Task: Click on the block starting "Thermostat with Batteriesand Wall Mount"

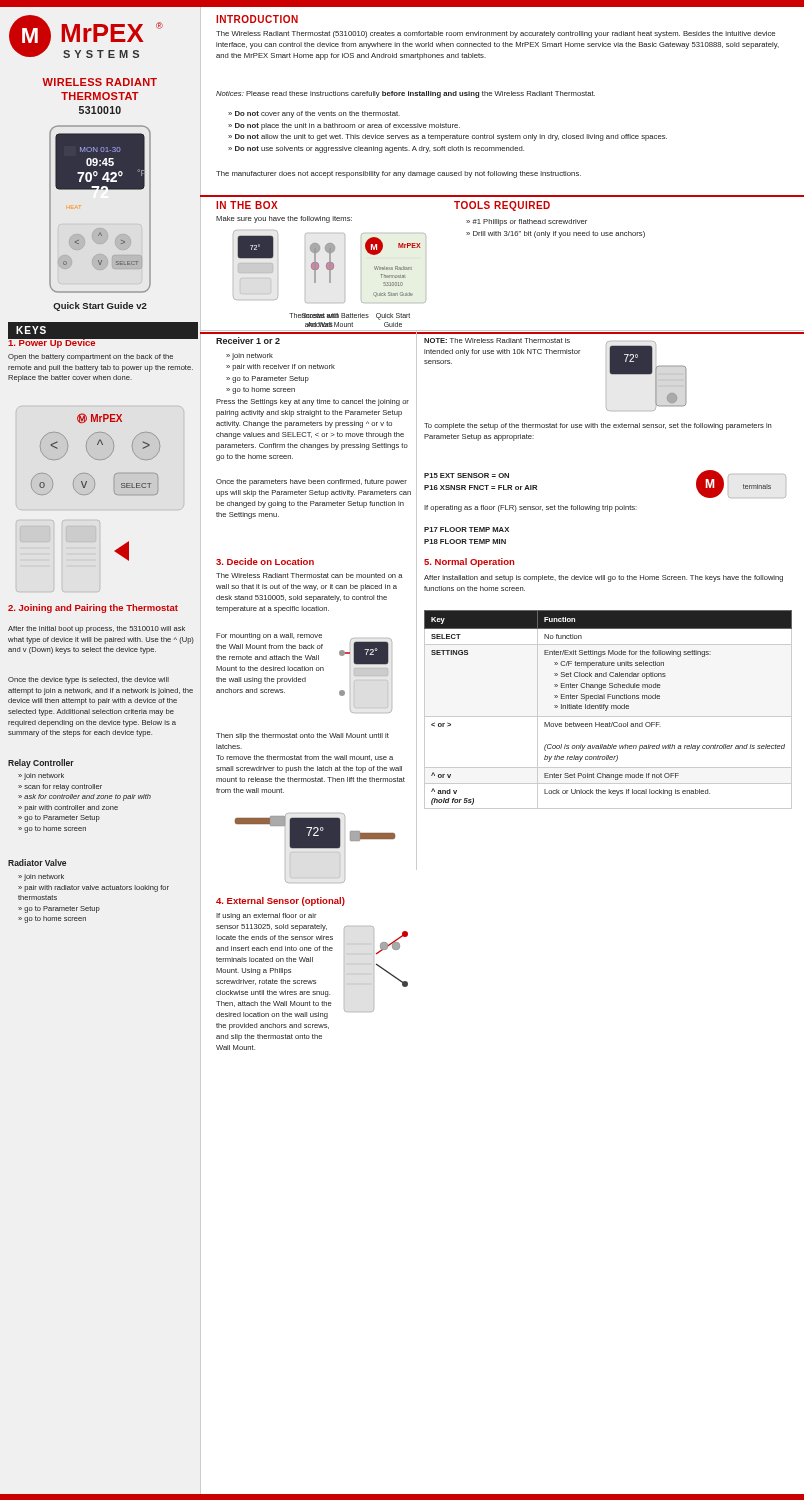Action: 329,320
